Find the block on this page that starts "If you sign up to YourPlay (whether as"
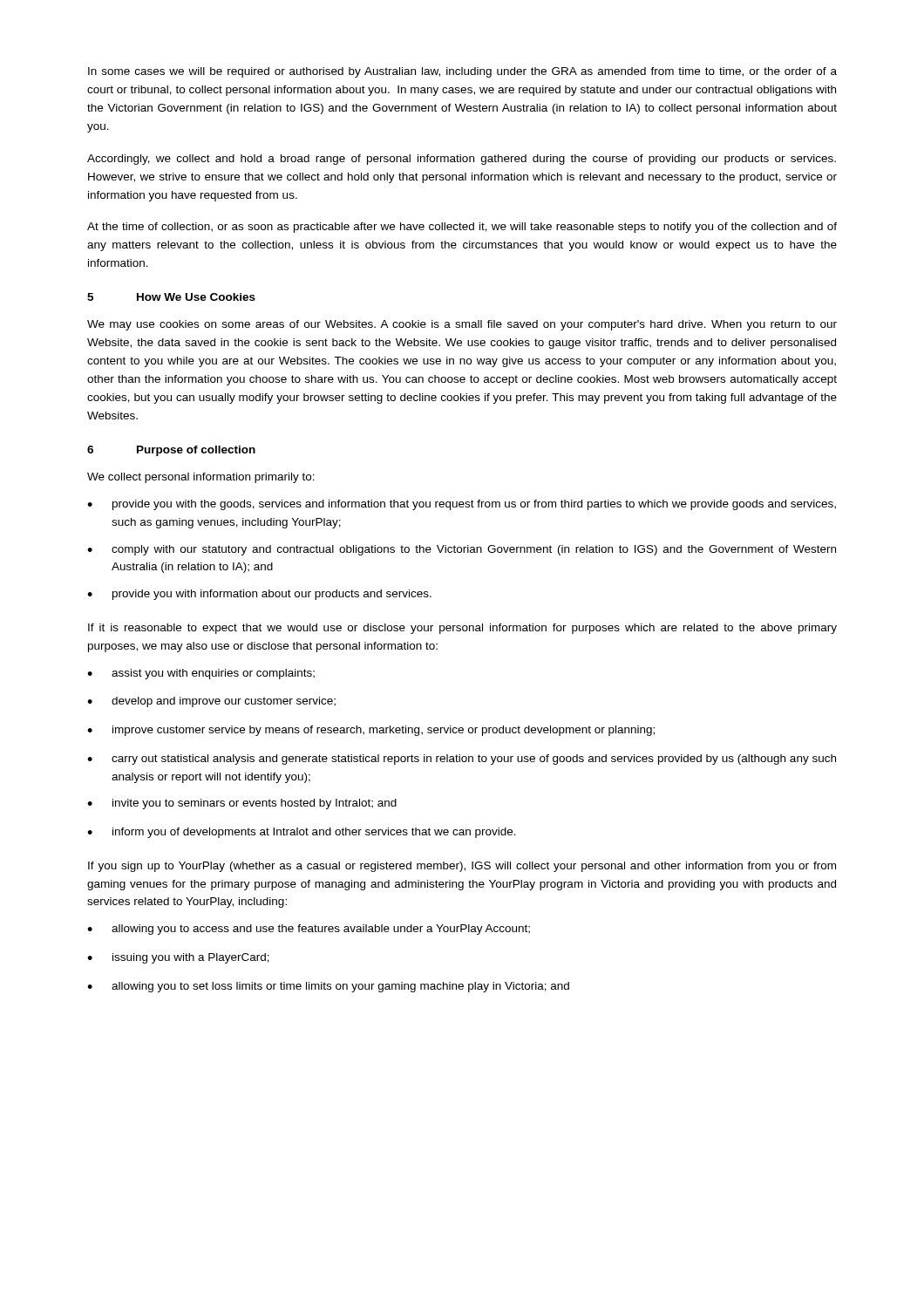The image size is (924, 1308). pos(462,883)
